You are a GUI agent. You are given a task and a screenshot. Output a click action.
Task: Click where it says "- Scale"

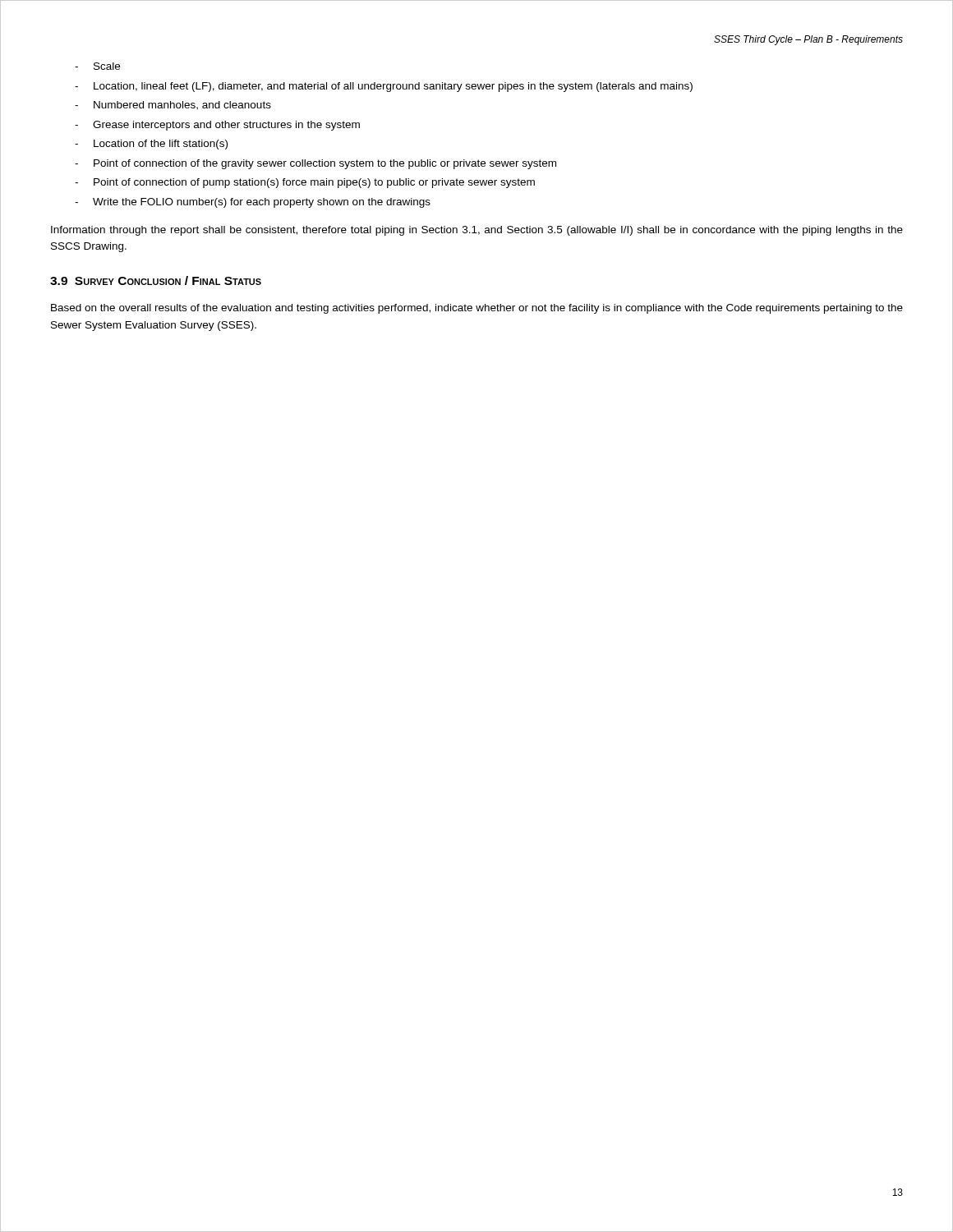click(97, 66)
